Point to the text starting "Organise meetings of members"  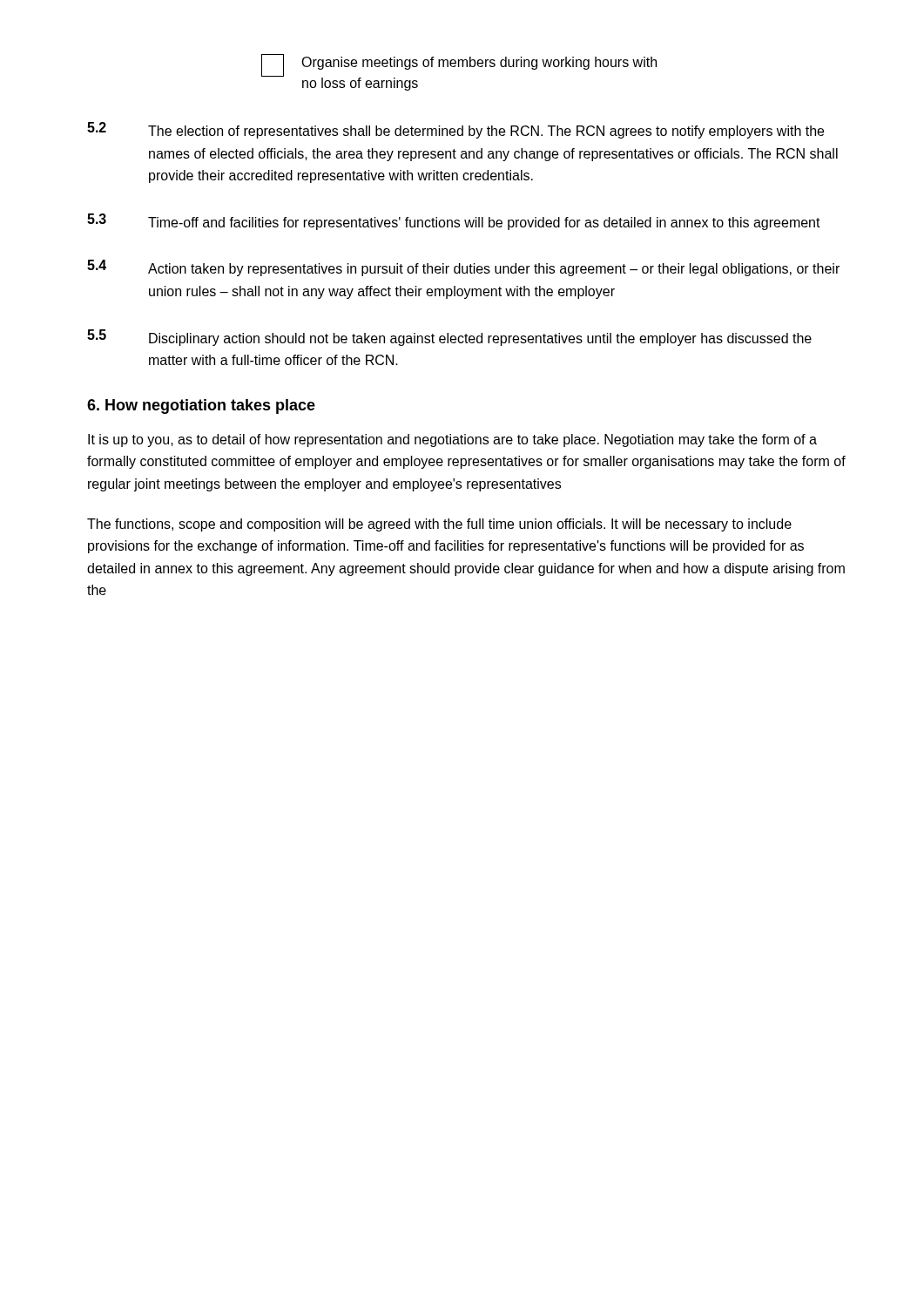point(459,73)
